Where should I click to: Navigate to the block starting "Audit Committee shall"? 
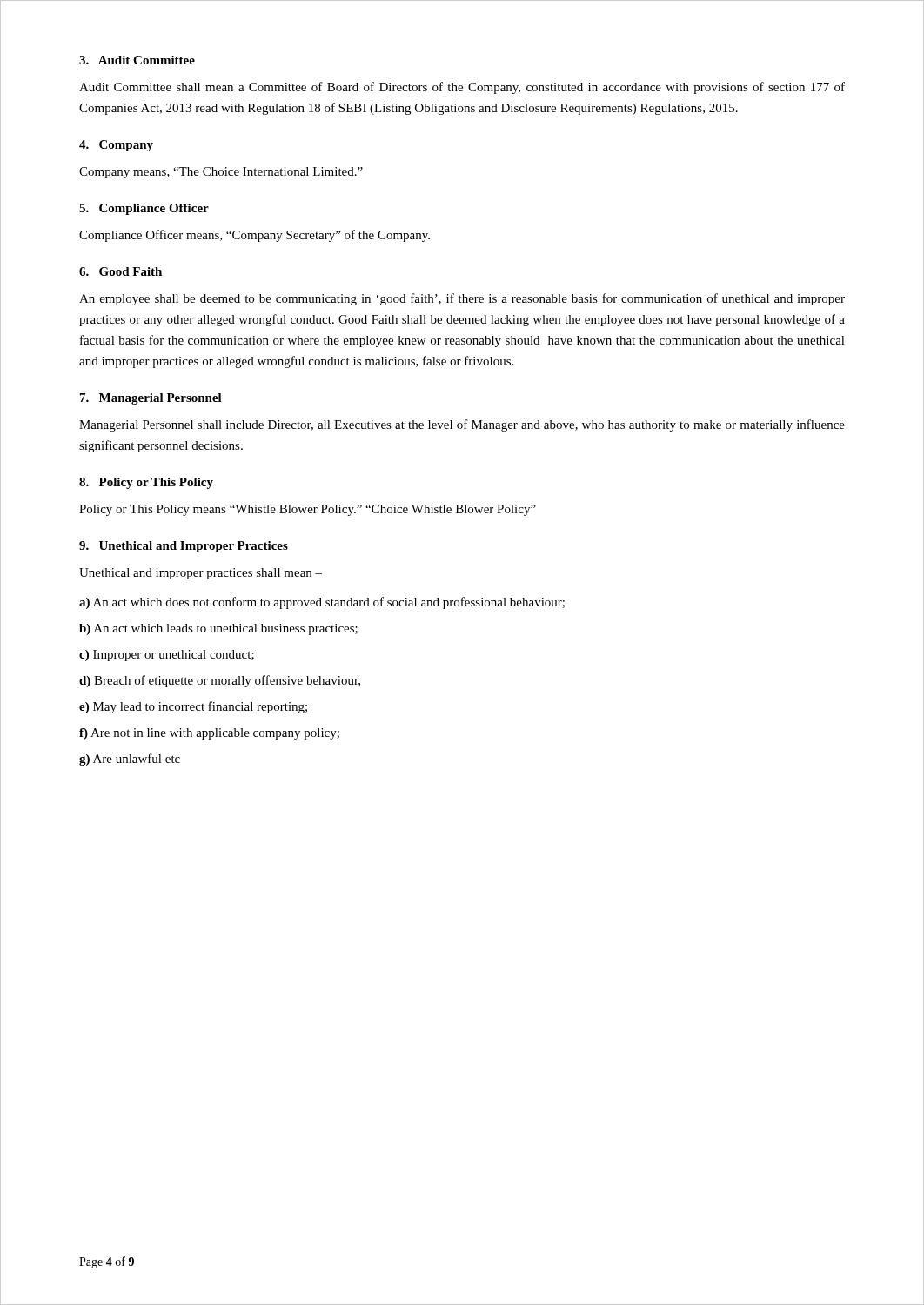(462, 97)
